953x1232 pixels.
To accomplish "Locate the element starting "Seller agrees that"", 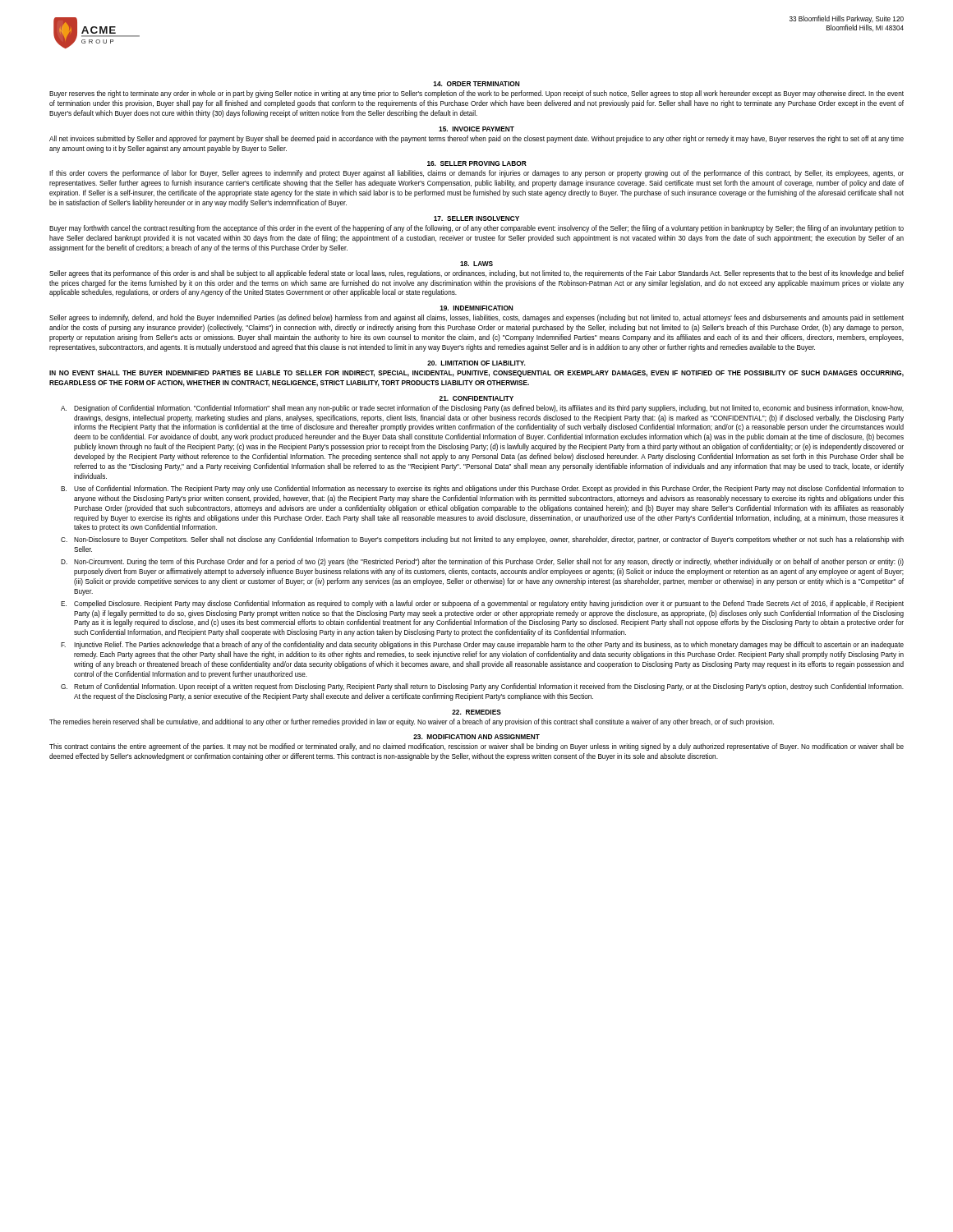I will 476,283.
